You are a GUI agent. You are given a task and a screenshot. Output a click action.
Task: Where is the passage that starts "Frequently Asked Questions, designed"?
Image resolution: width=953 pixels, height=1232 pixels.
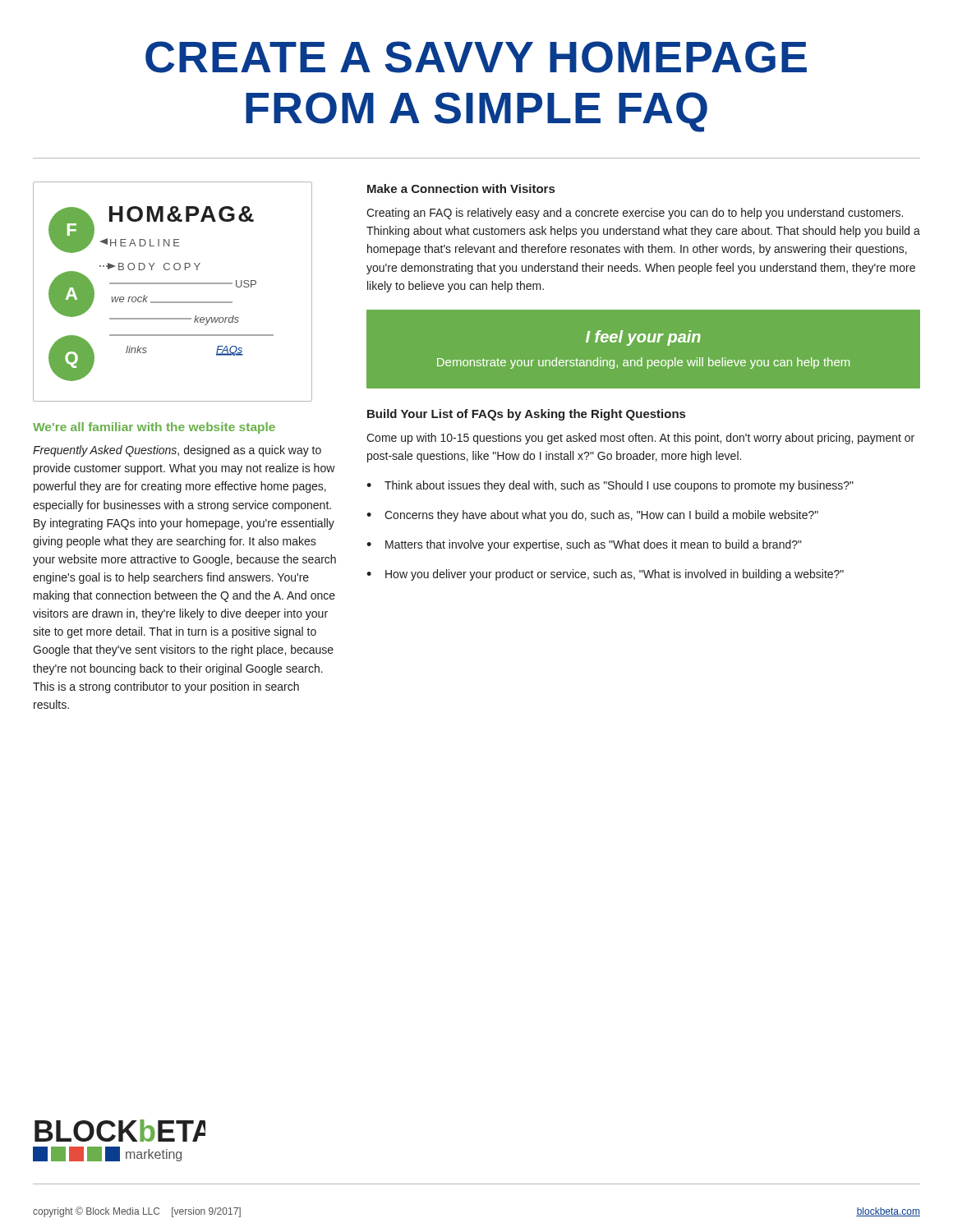pos(185,577)
